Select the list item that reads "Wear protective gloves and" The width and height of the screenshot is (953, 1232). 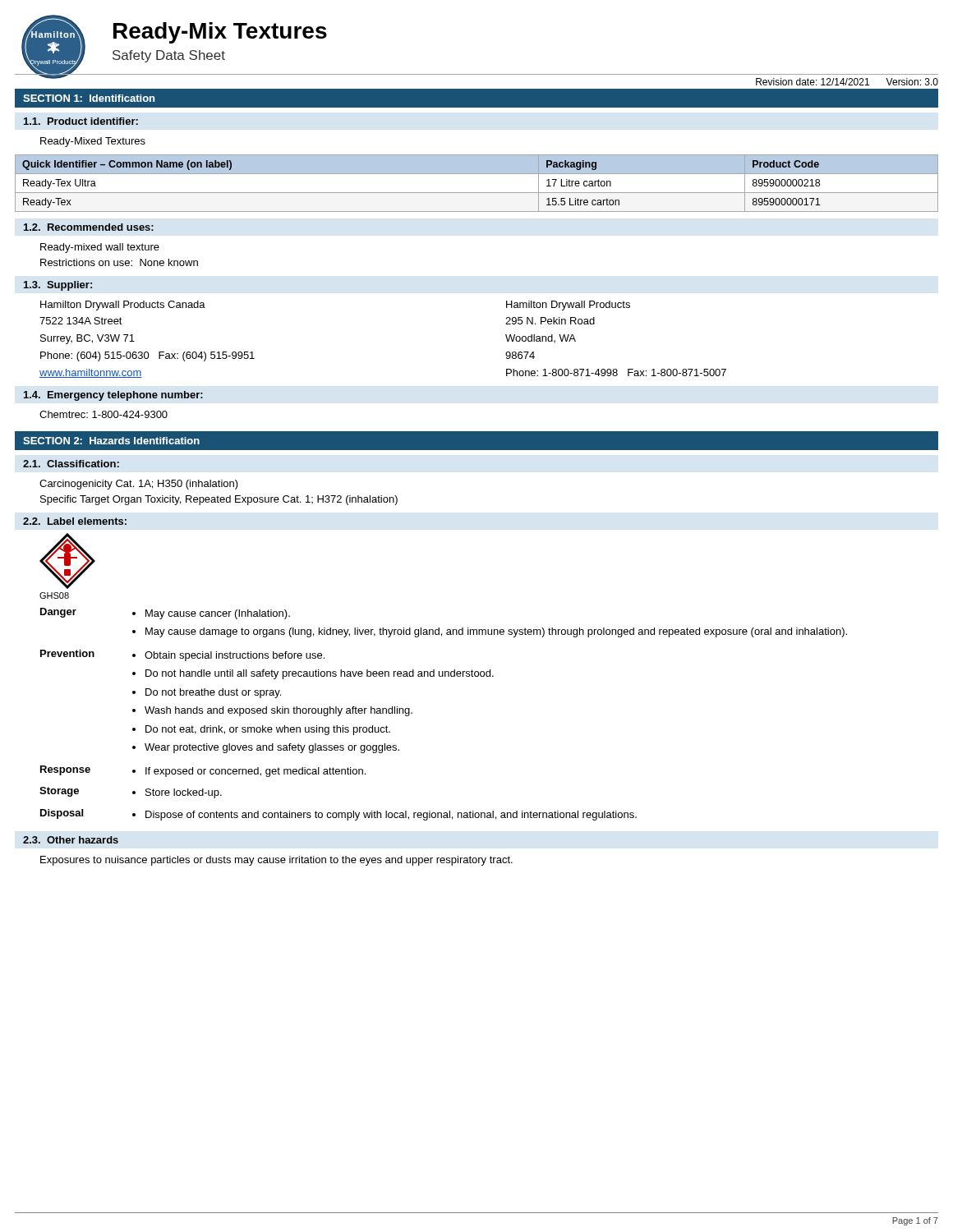point(272,747)
